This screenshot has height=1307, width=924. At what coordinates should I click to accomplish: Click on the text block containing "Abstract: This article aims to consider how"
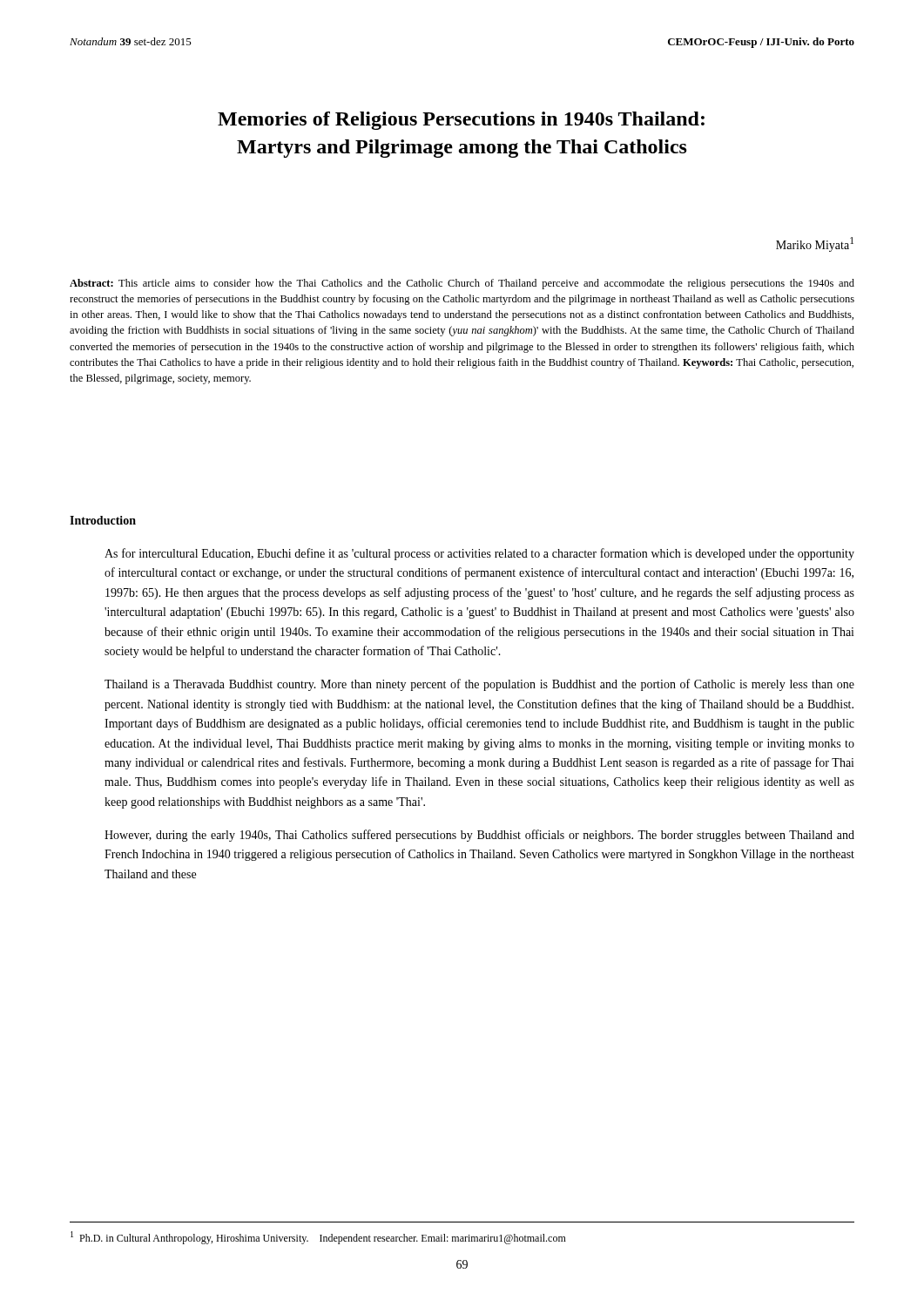point(462,331)
